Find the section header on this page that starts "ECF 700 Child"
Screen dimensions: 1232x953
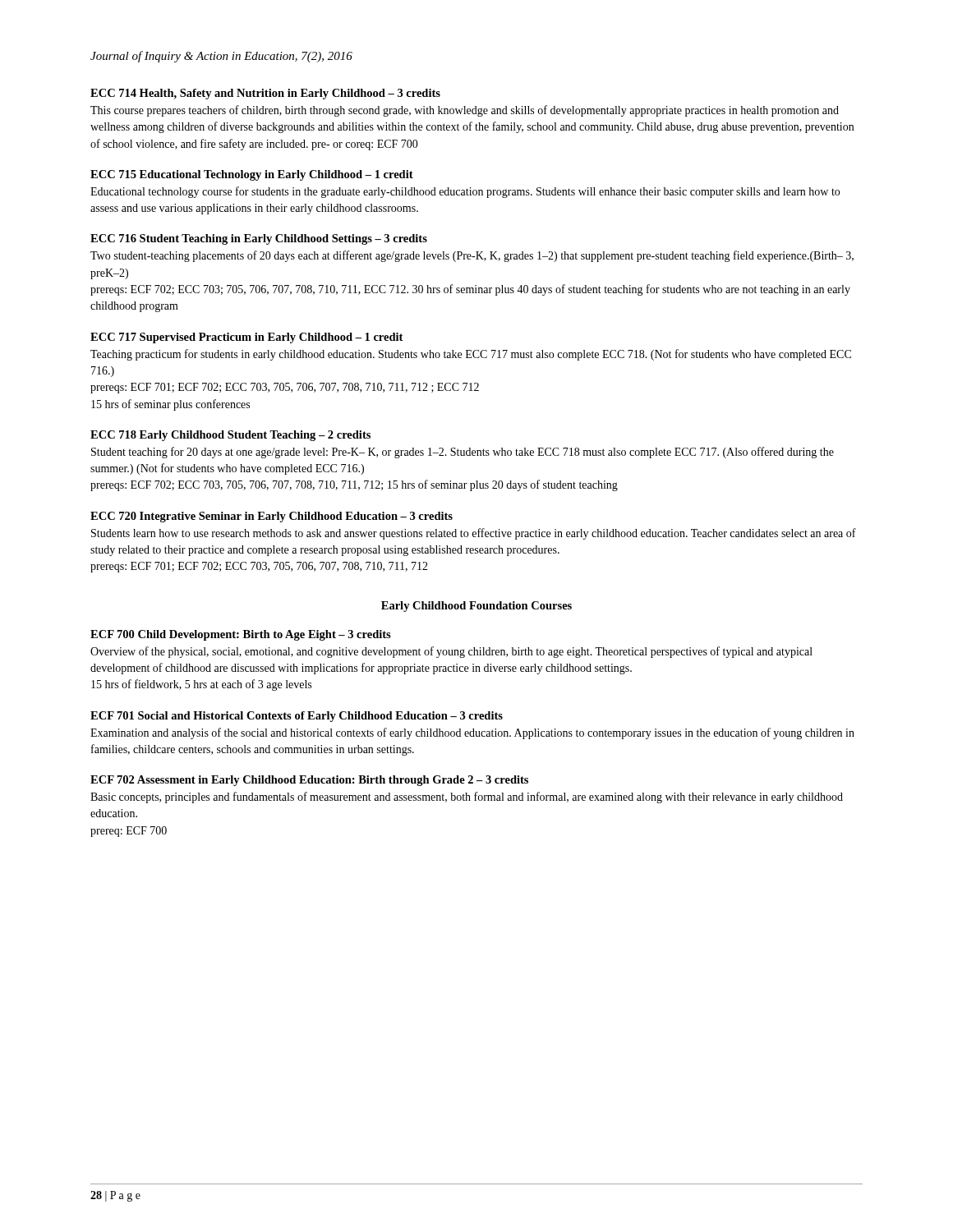click(476, 660)
